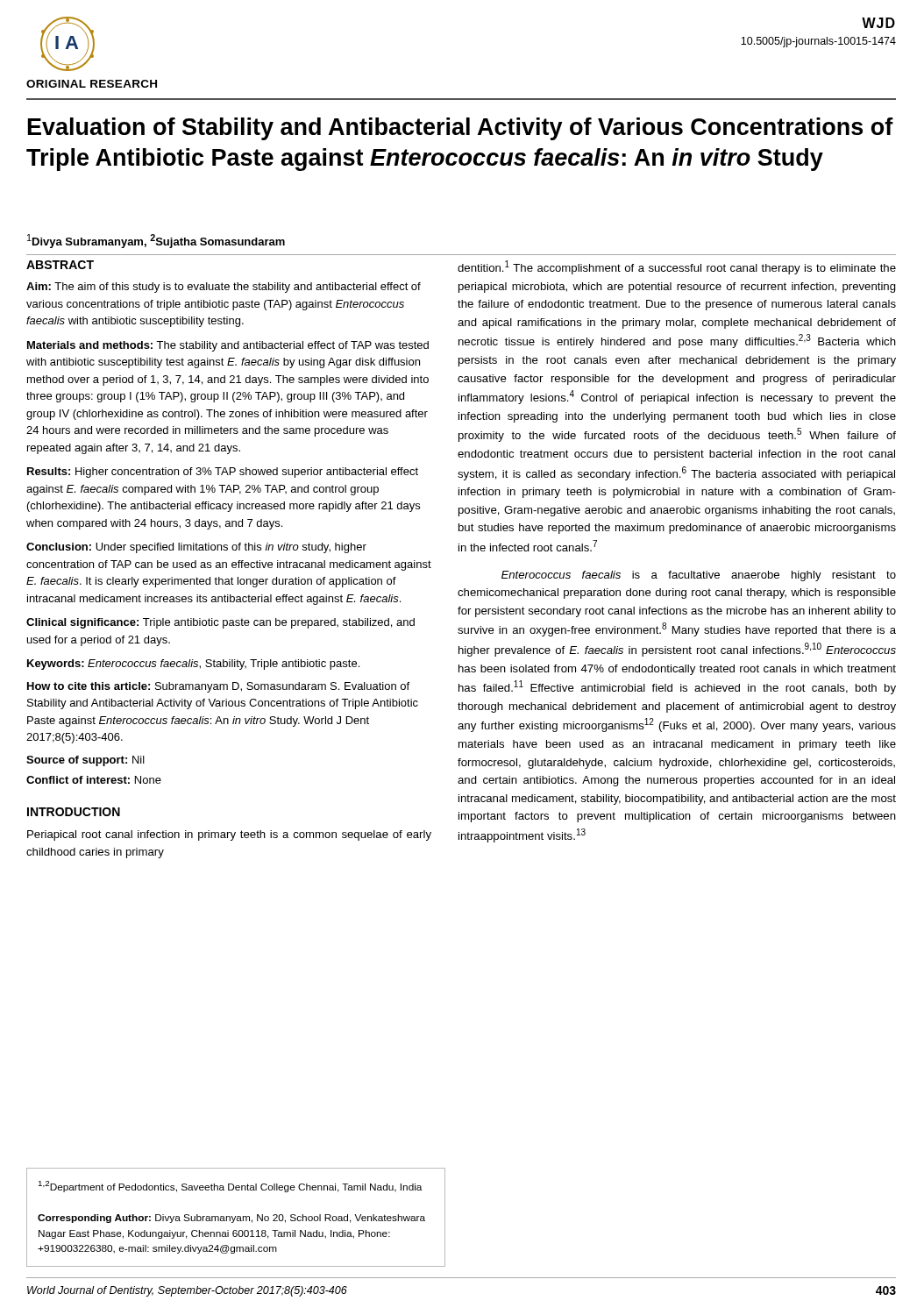Select the text block starting "Results: Higher concentration"

click(223, 497)
